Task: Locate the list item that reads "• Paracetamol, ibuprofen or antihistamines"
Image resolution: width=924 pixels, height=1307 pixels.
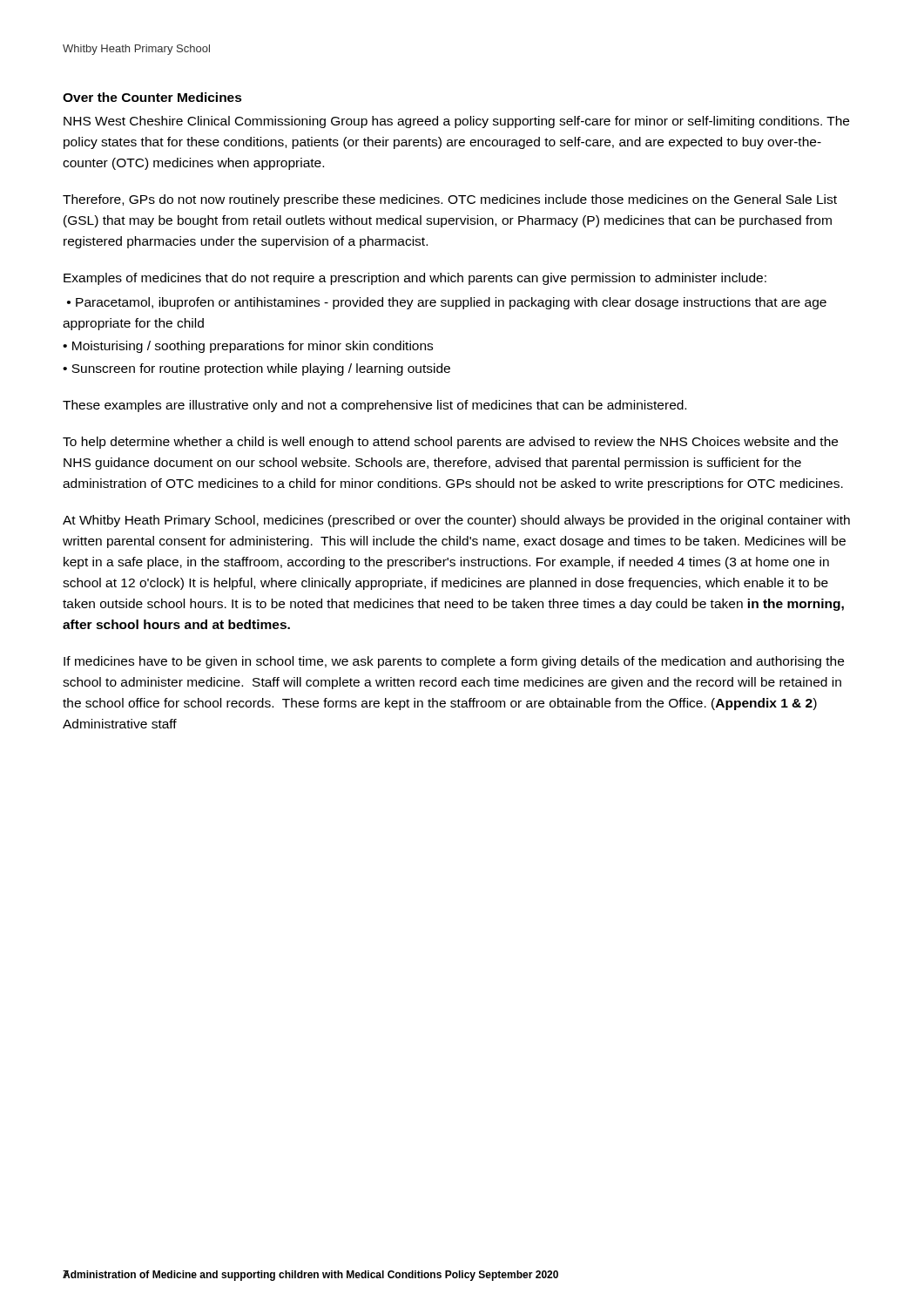Action: (445, 312)
